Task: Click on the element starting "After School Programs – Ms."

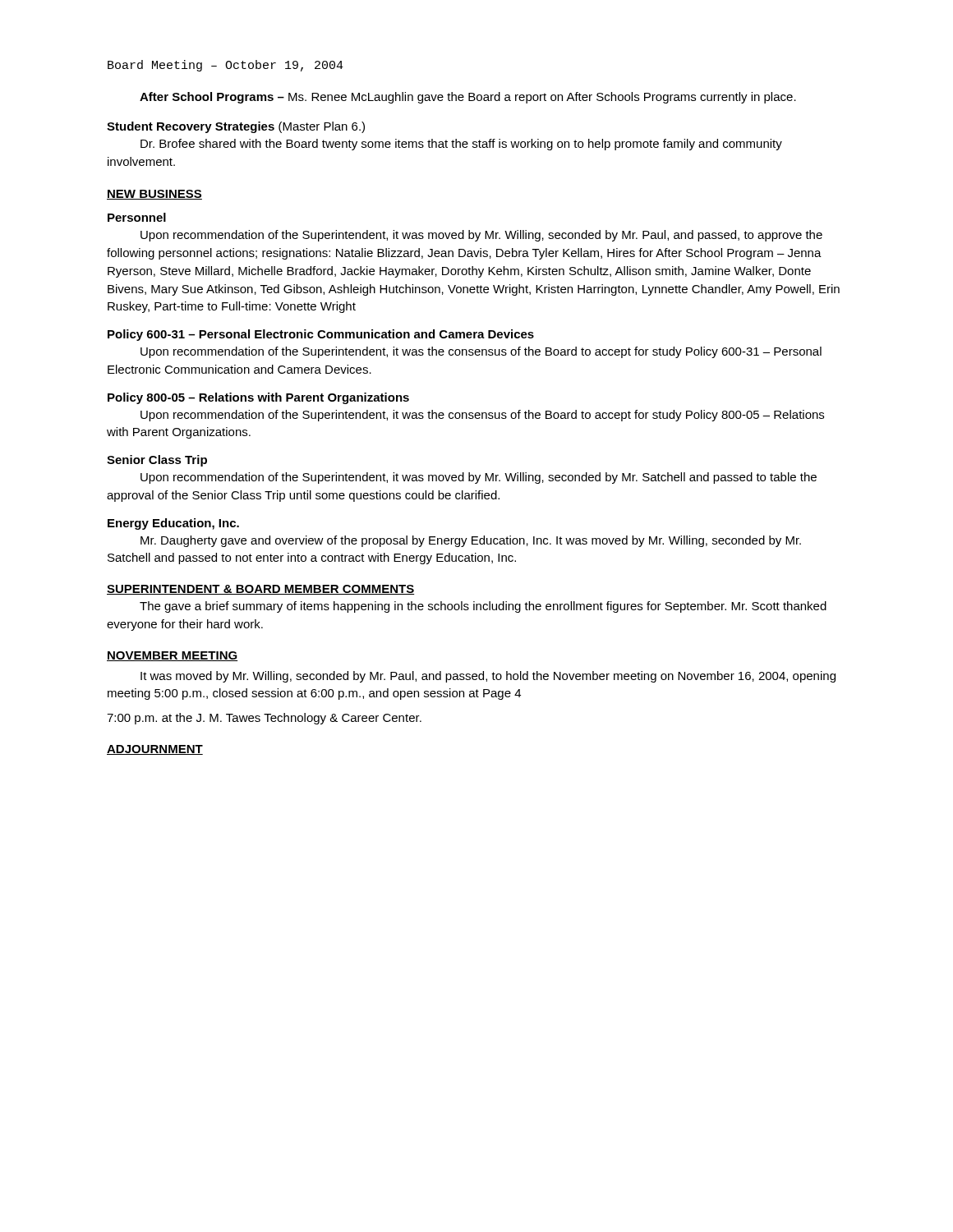Action: point(476,97)
